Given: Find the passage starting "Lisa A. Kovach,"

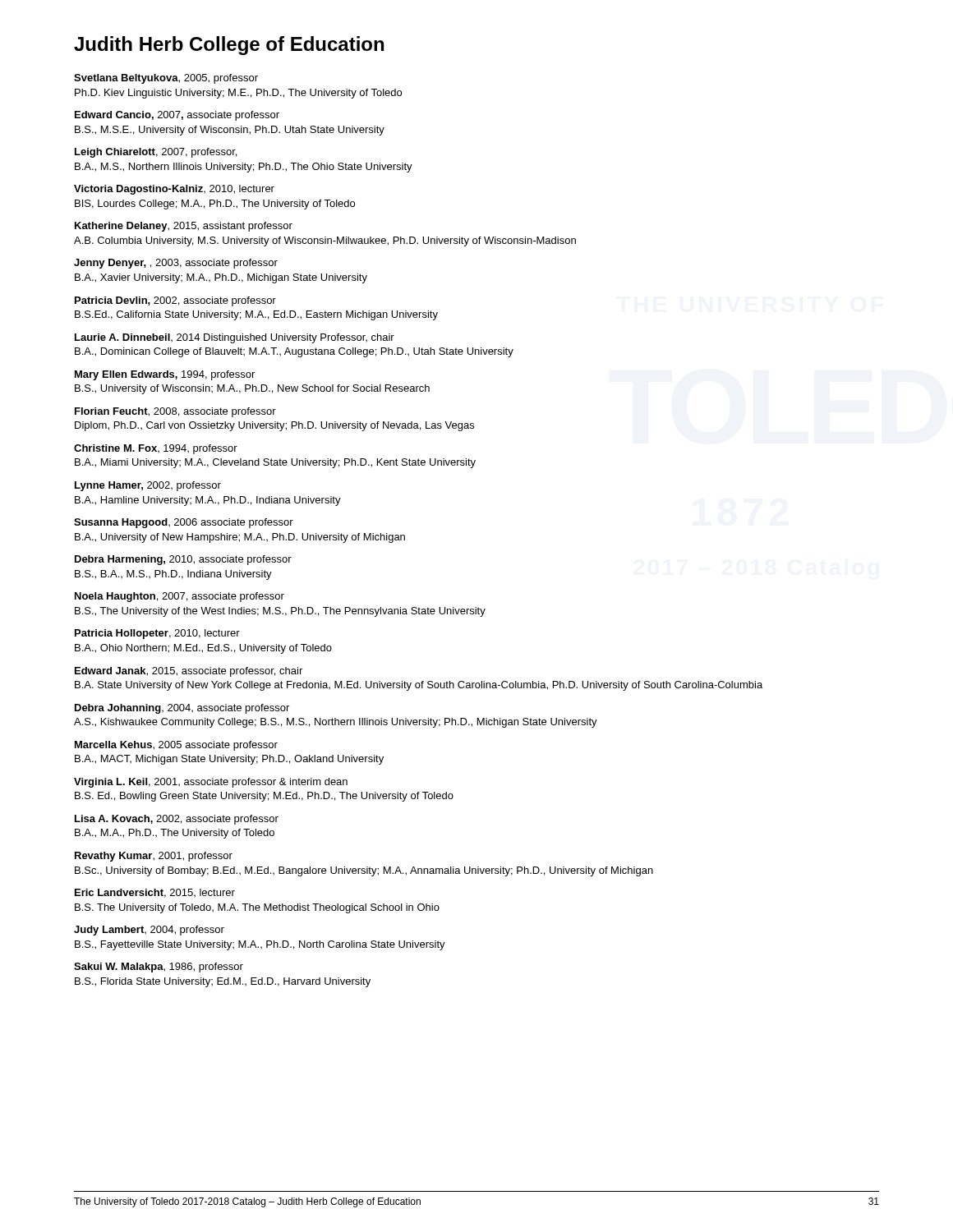Looking at the screenshot, I should click(x=177, y=820).
